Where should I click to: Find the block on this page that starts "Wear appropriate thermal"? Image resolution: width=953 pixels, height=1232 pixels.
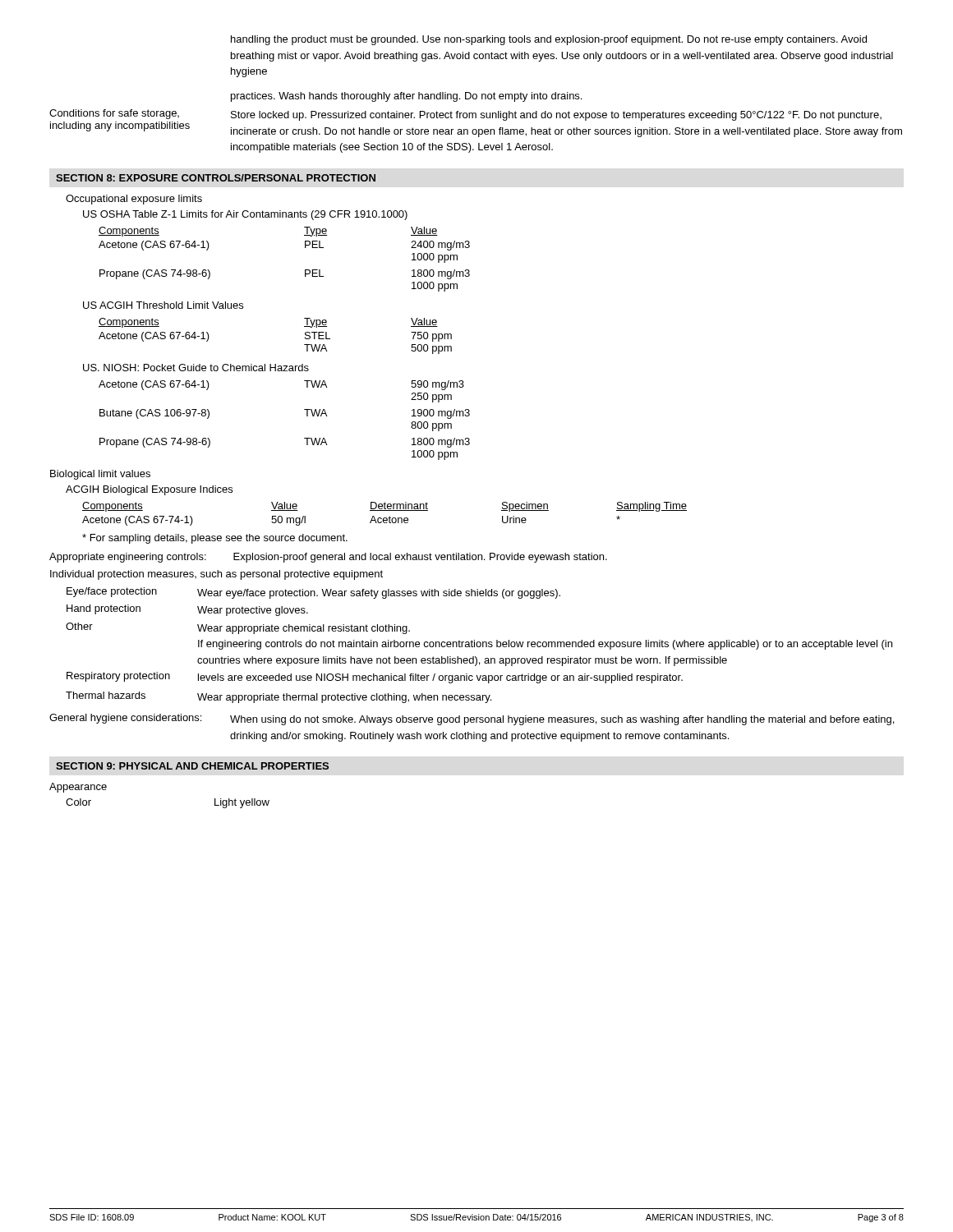[x=345, y=696]
